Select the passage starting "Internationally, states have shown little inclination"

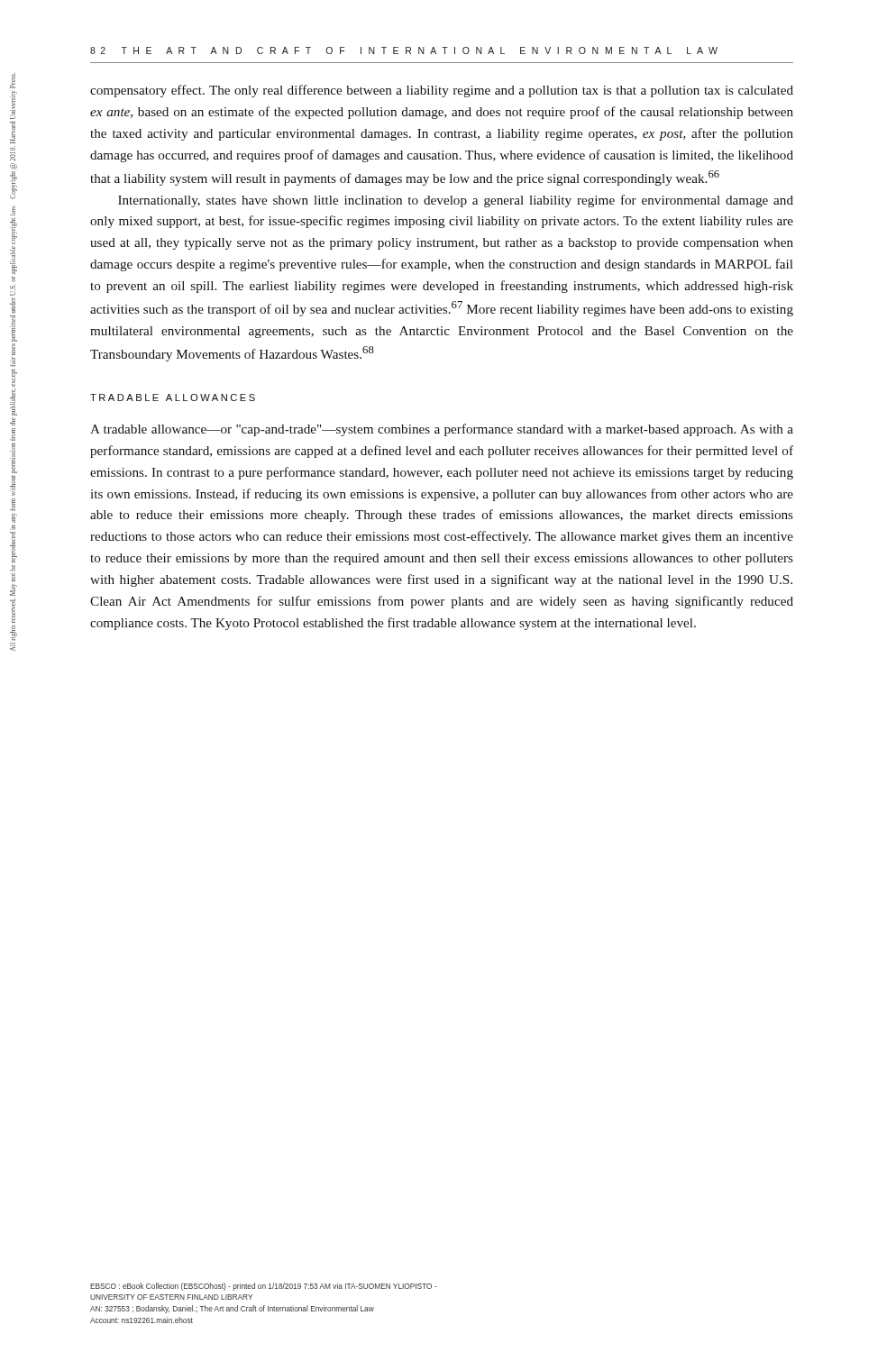click(442, 277)
